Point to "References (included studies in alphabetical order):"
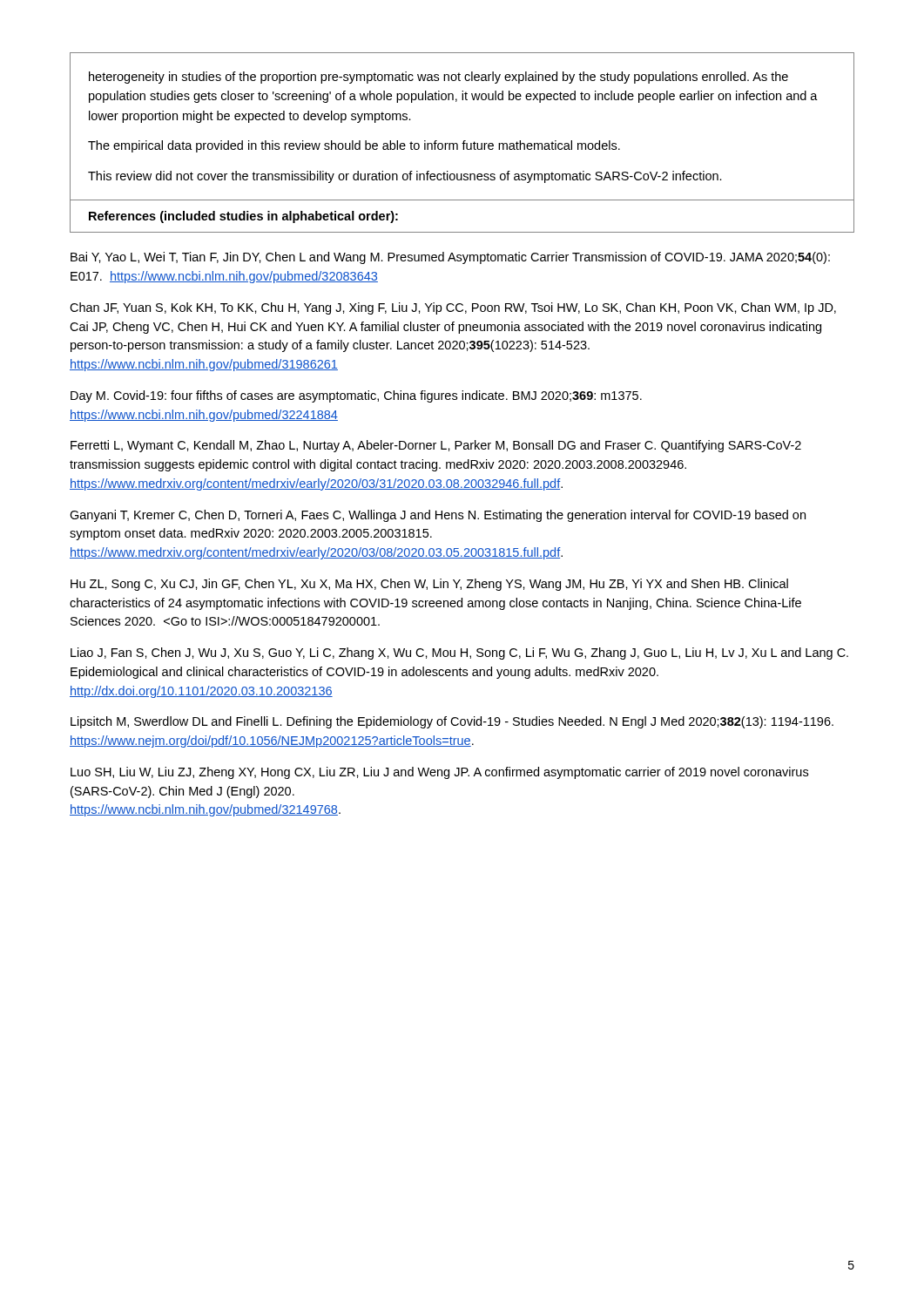Image resolution: width=924 pixels, height=1307 pixels. 243,216
